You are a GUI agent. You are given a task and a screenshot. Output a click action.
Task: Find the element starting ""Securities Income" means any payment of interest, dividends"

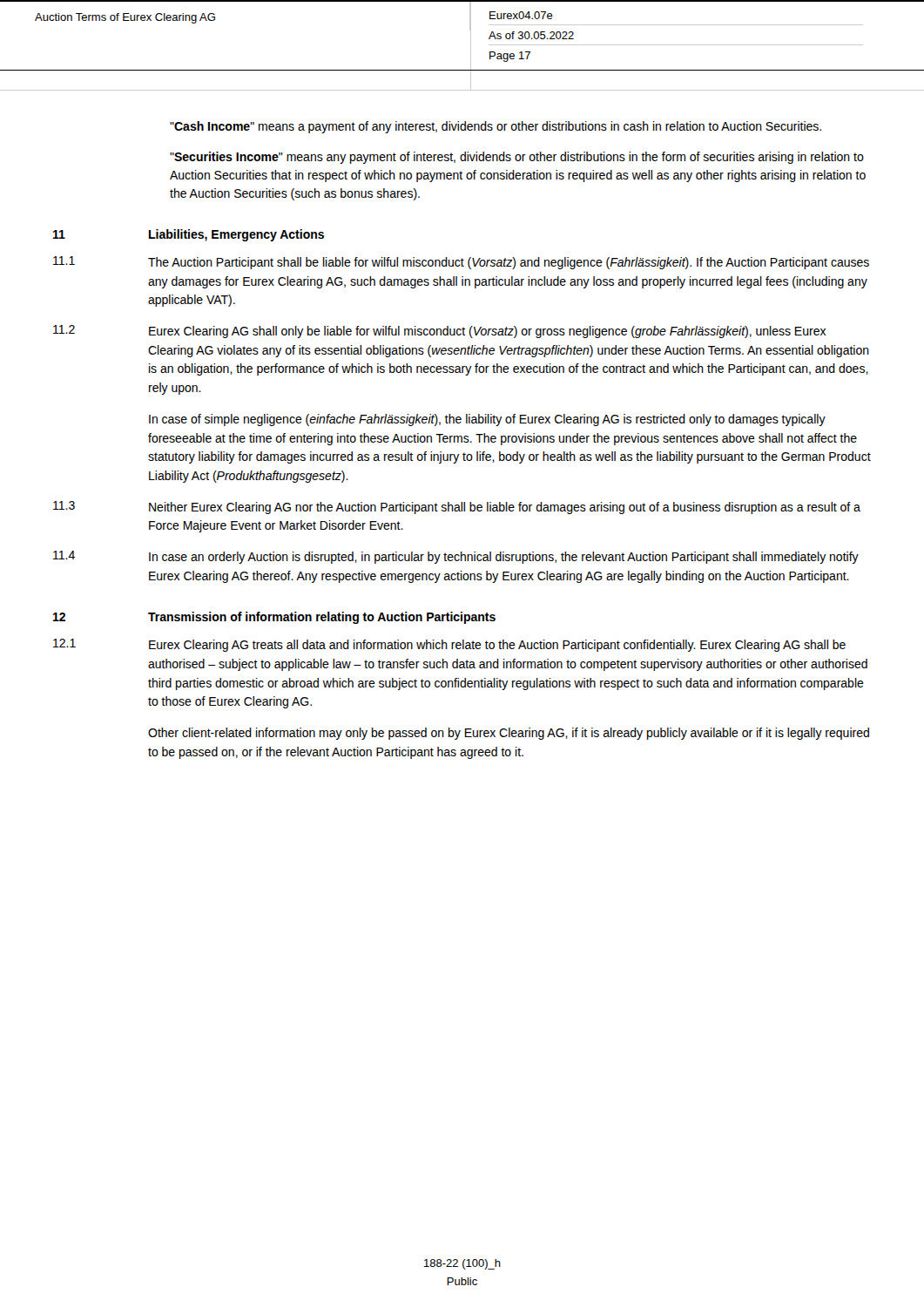tap(518, 175)
